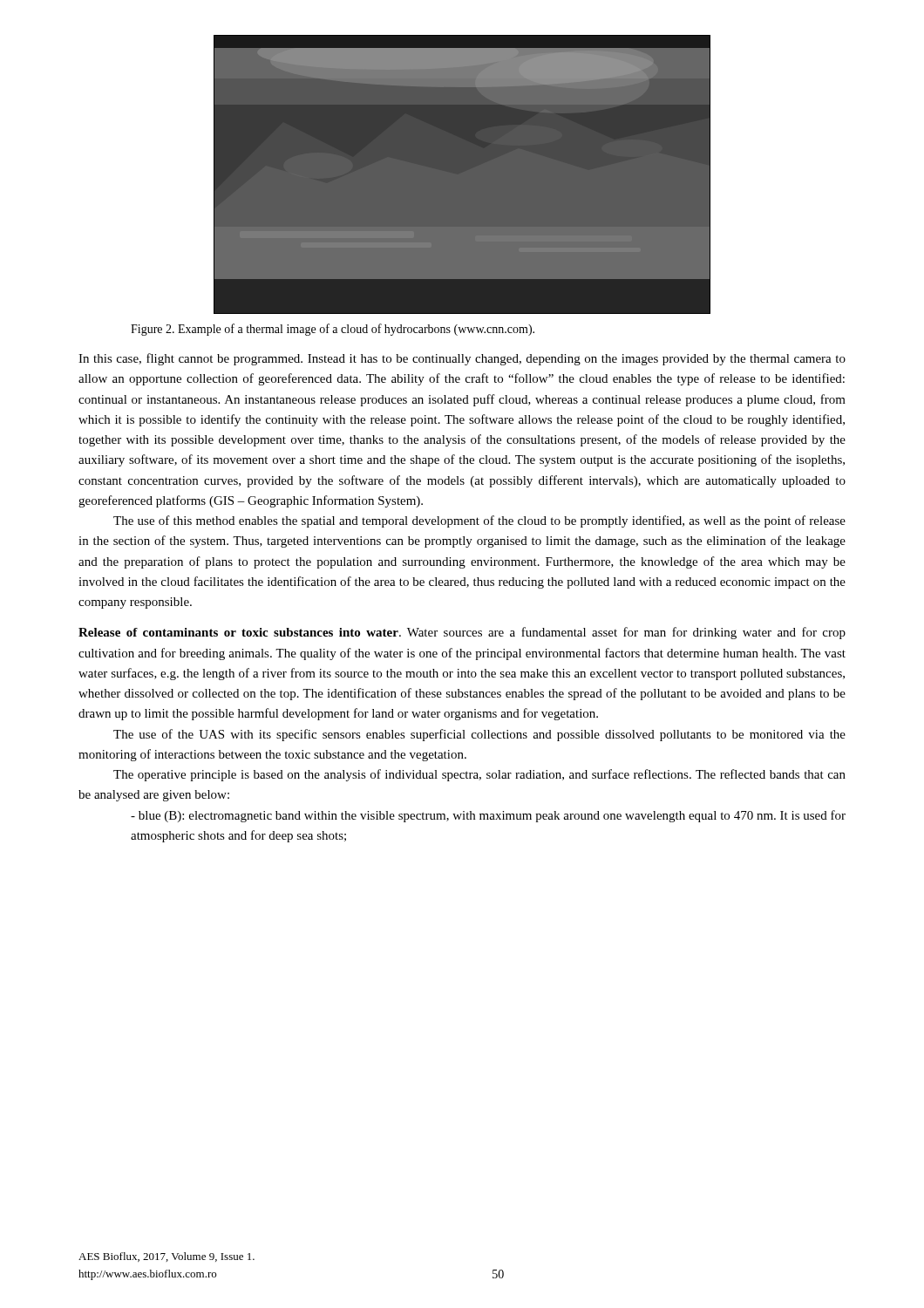This screenshot has height=1308, width=924.
Task: Click the passage that begins "The use of this method enables"
Action: point(462,562)
